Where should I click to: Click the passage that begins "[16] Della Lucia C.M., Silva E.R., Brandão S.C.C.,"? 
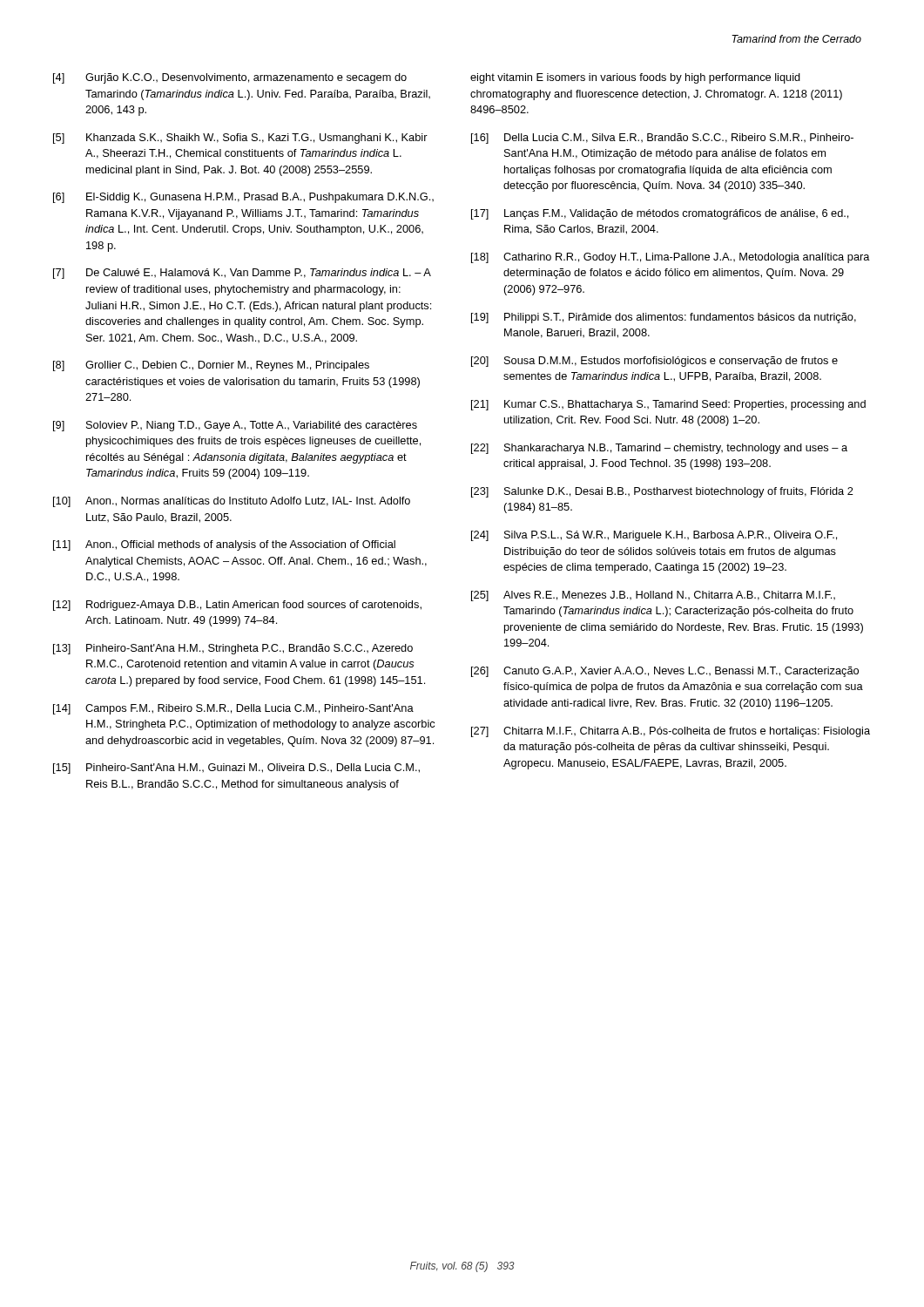pos(671,162)
